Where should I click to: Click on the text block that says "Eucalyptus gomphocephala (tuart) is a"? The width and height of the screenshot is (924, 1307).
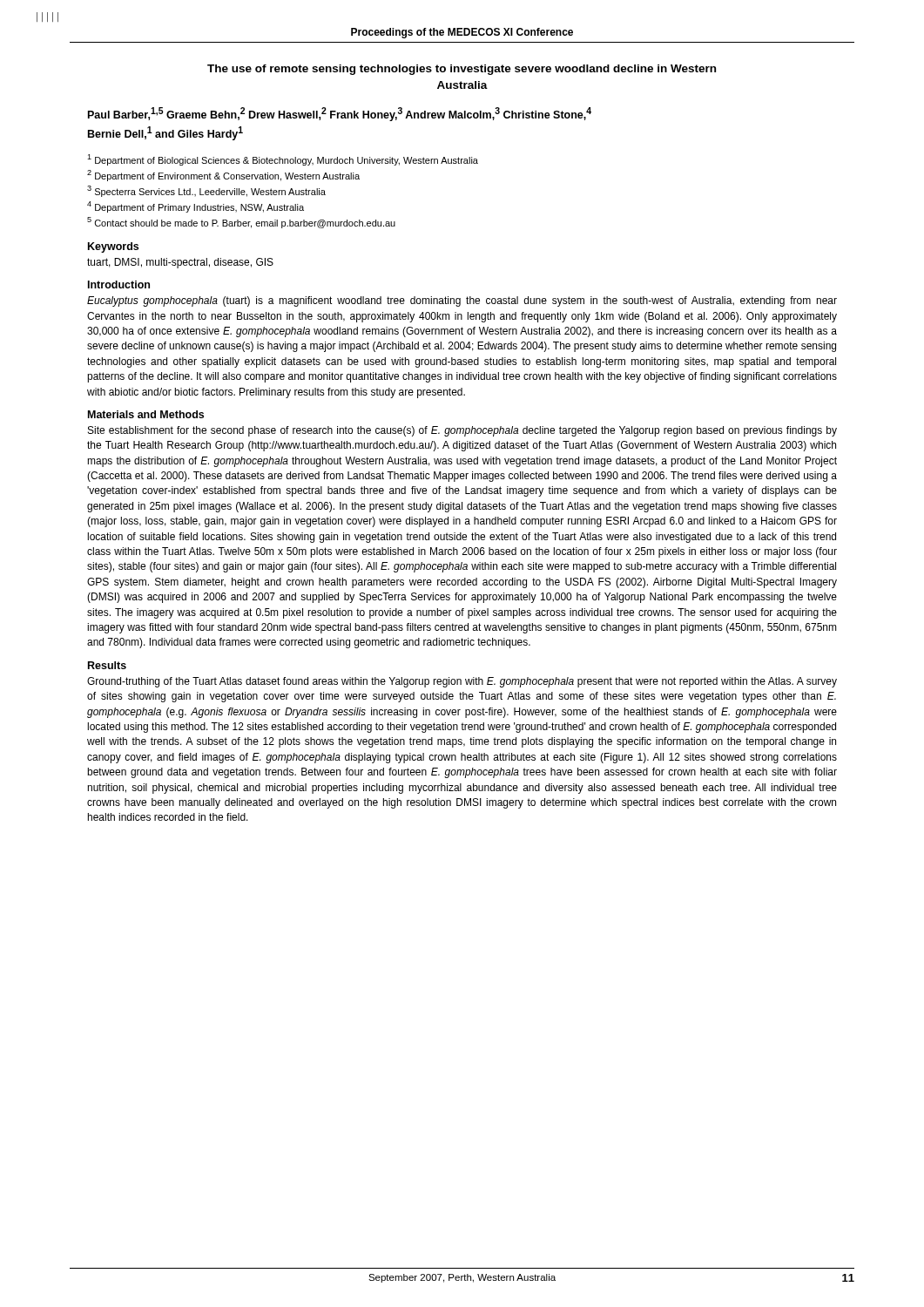tap(462, 346)
